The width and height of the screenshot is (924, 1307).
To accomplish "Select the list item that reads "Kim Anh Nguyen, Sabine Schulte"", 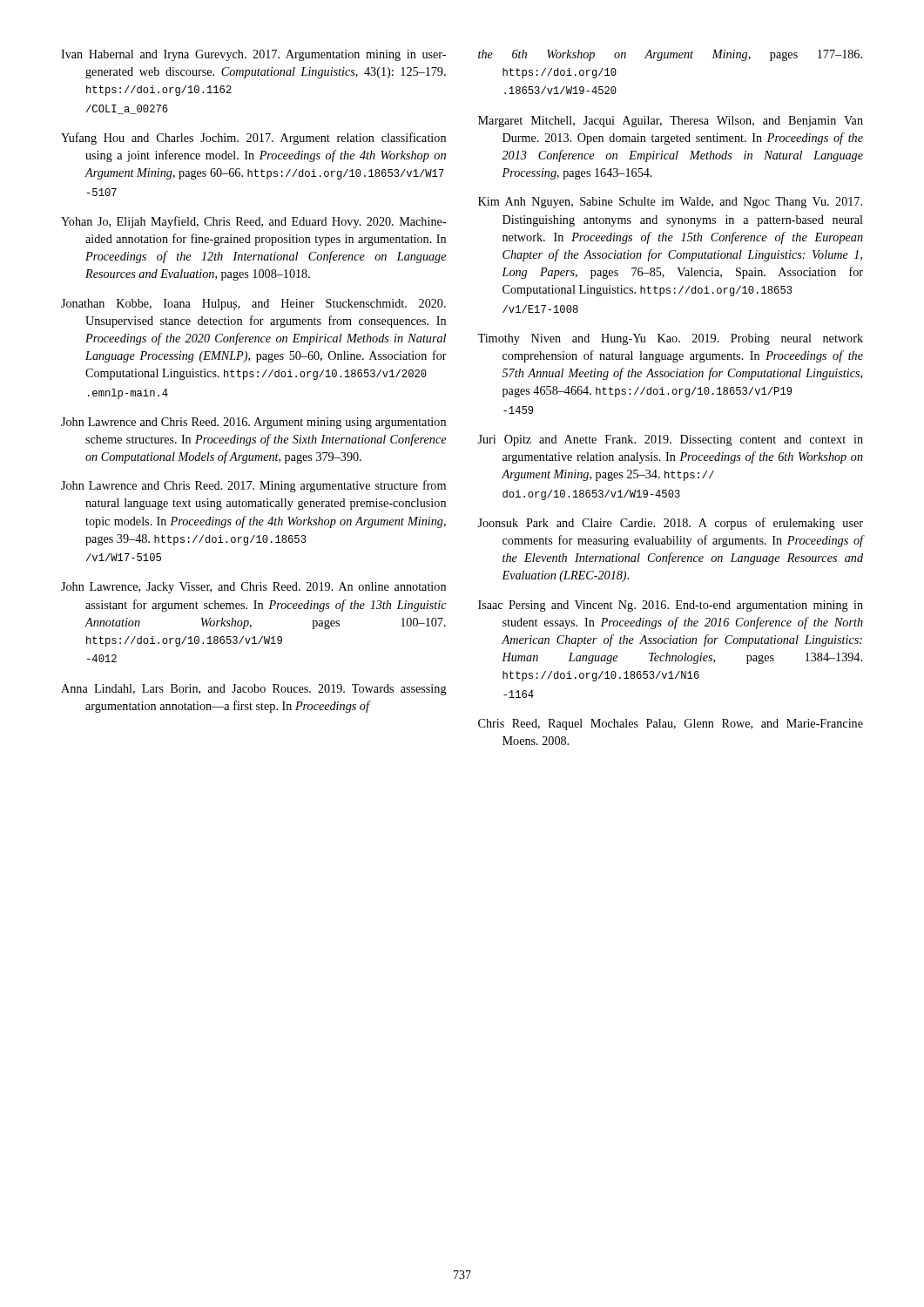I will coord(670,255).
